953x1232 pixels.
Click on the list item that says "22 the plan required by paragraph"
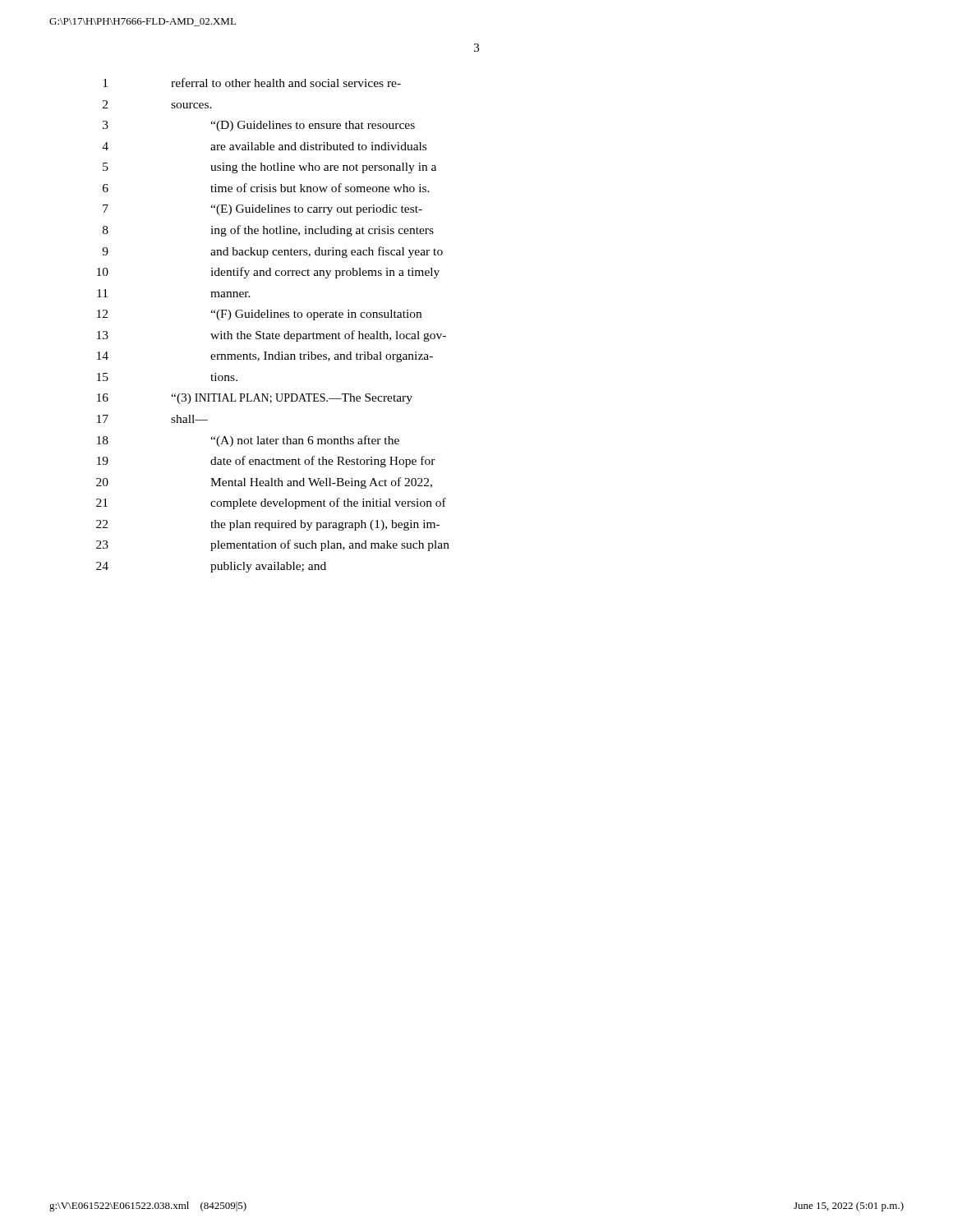tap(268, 525)
